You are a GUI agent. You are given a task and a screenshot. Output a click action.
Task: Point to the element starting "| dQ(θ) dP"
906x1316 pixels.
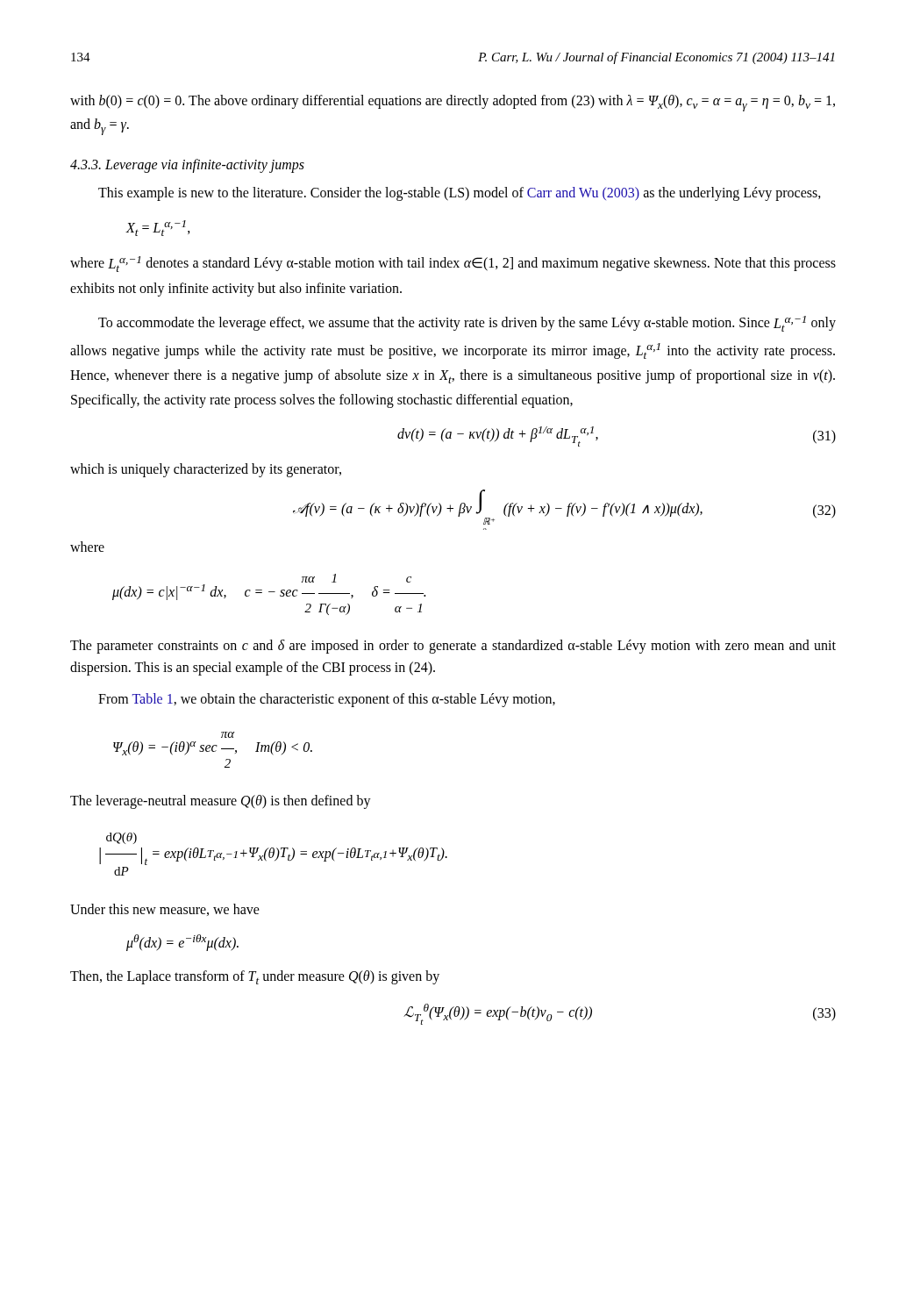273,854
